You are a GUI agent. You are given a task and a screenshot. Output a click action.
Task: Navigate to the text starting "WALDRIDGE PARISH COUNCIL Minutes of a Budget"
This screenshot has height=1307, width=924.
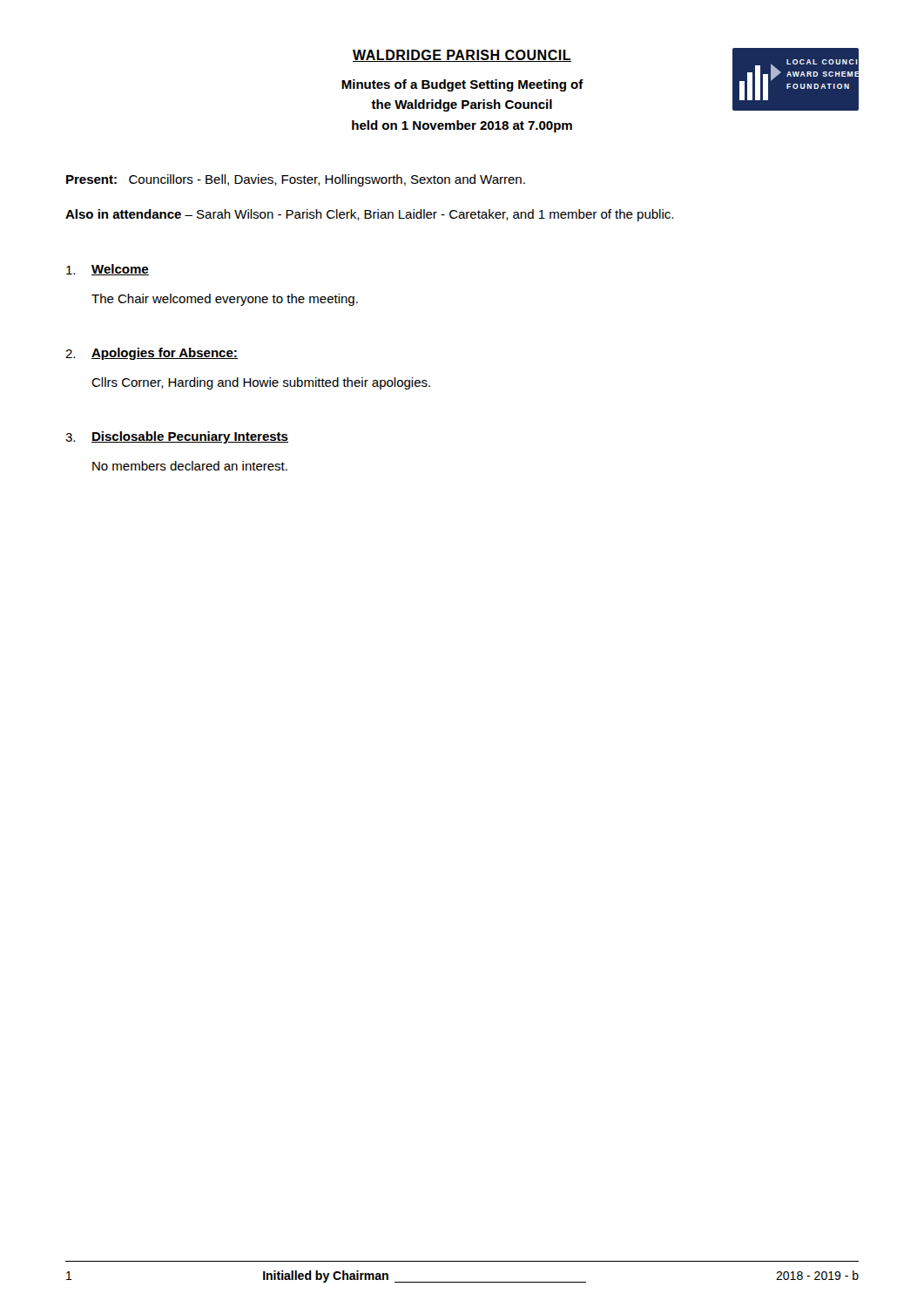click(462, 91)
